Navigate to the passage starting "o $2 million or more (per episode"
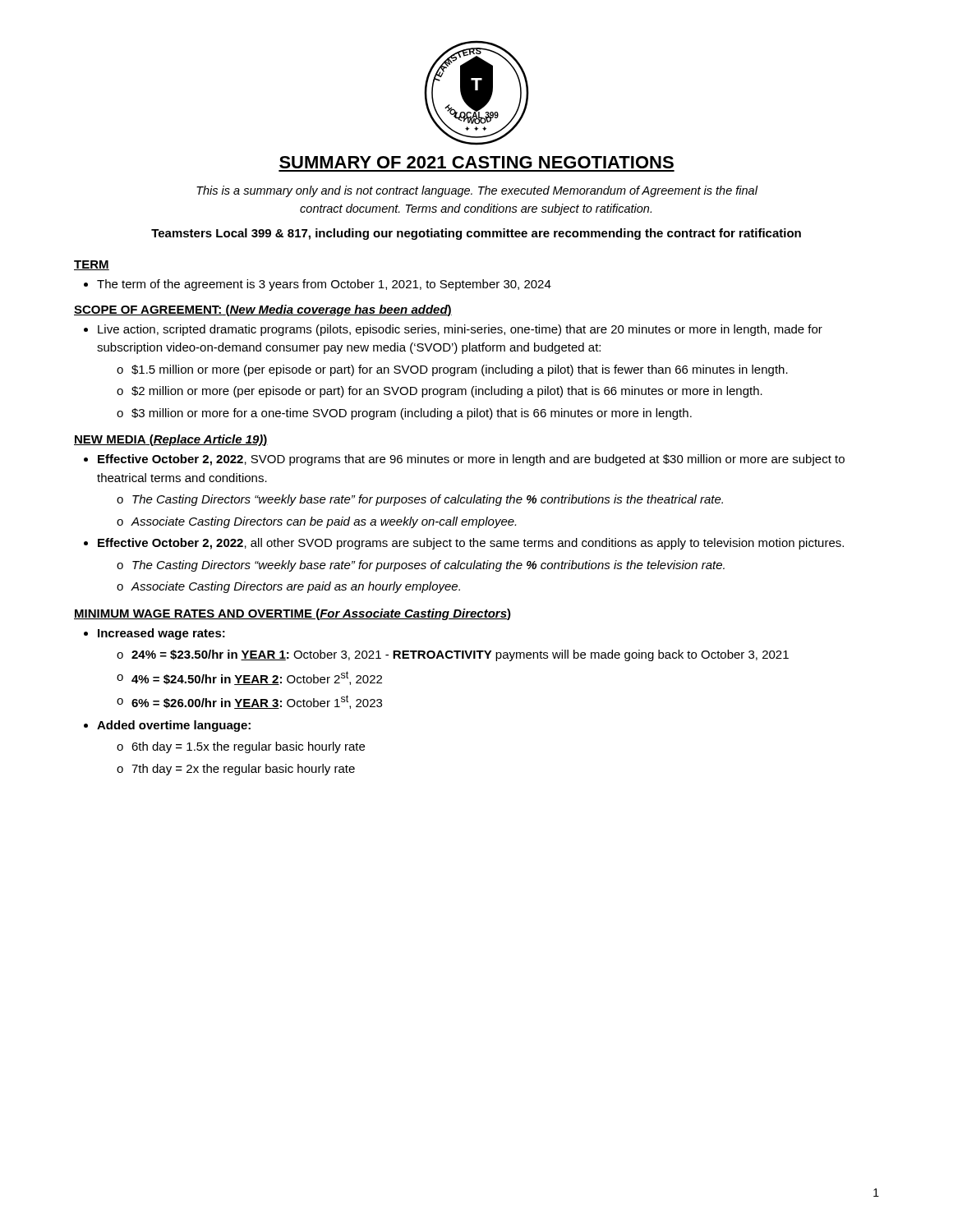 (440, 391)
